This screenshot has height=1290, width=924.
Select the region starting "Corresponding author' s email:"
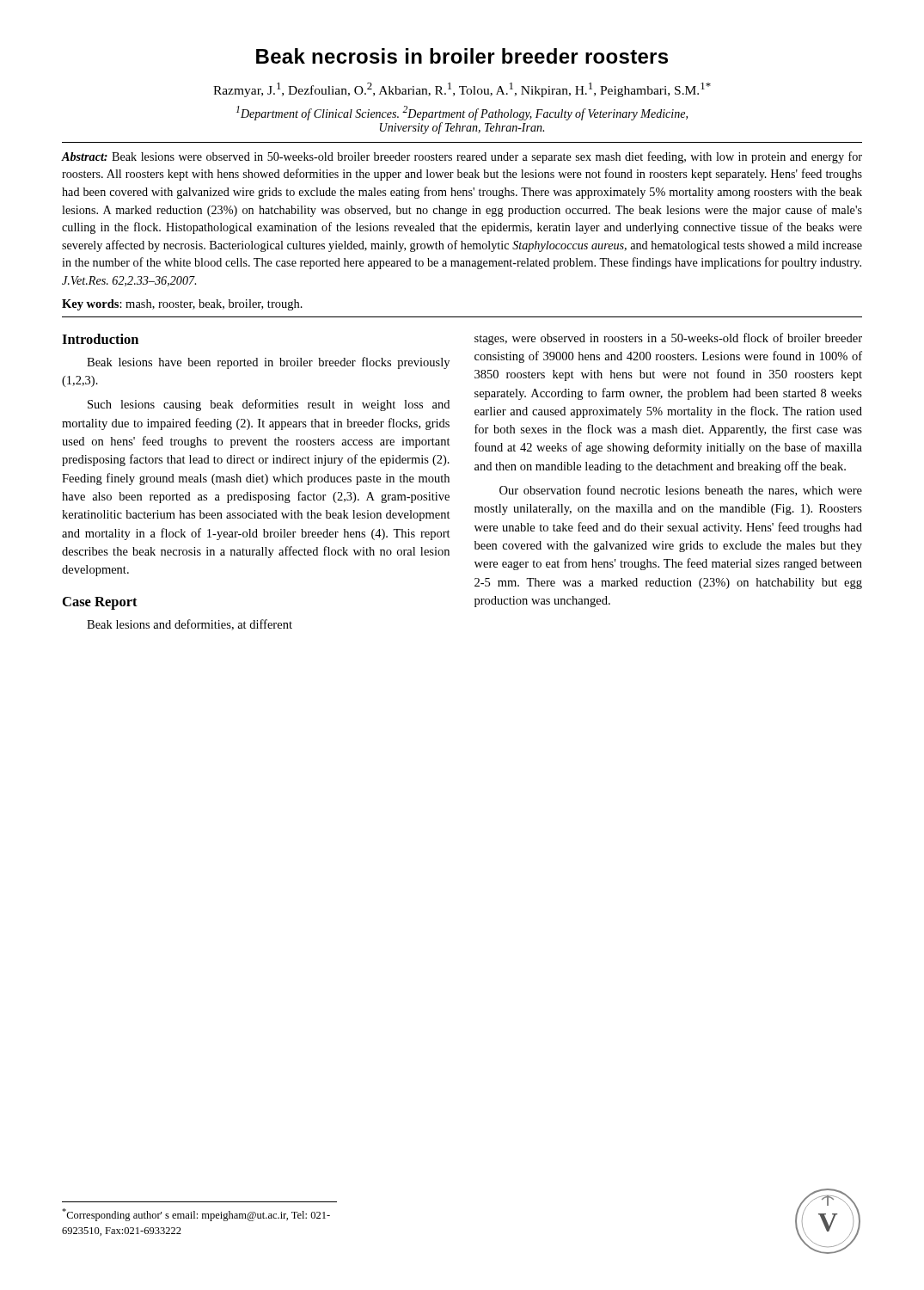point(196,1221)
